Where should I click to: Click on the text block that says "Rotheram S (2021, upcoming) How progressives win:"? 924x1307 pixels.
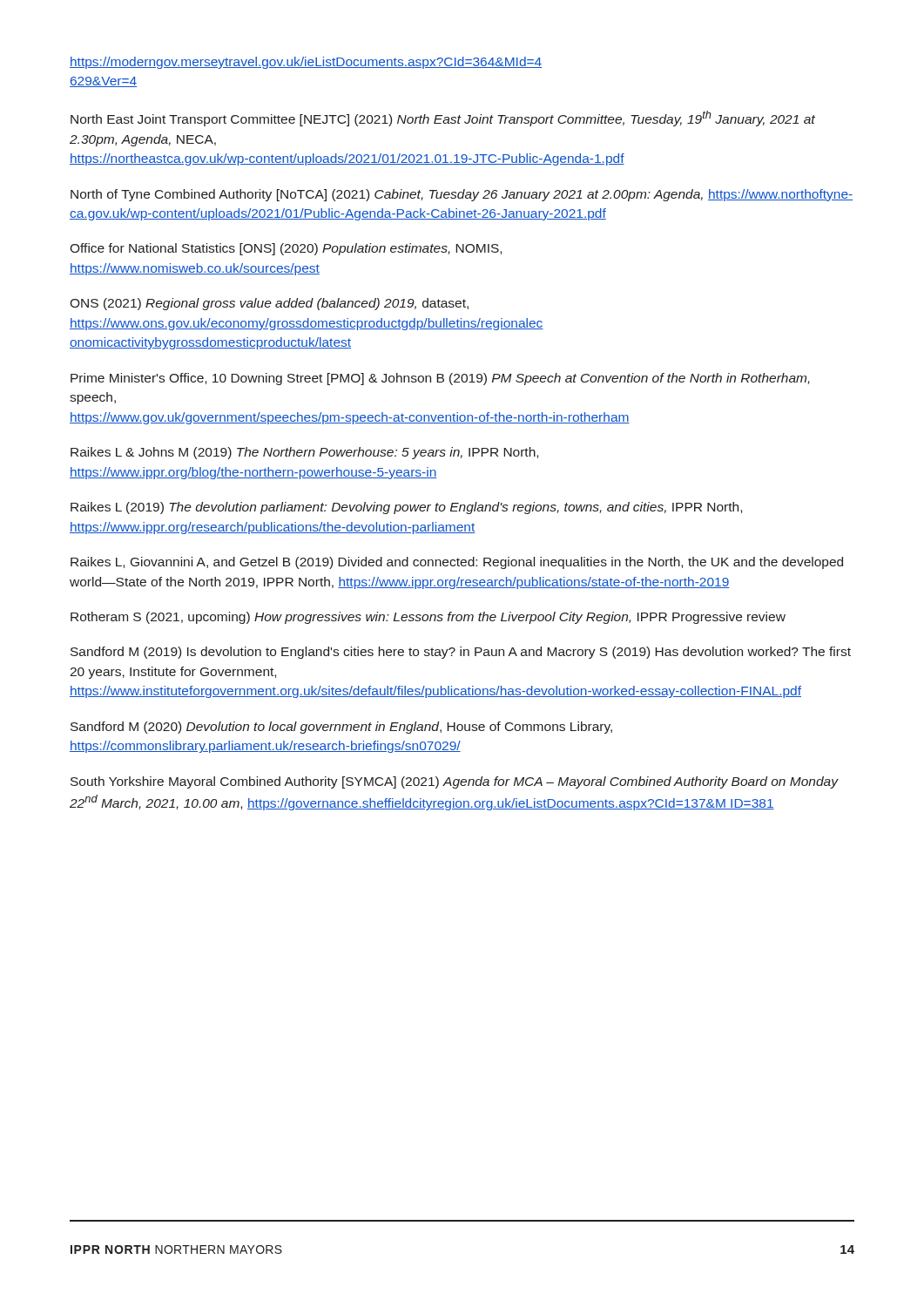(x=428, y=616)
